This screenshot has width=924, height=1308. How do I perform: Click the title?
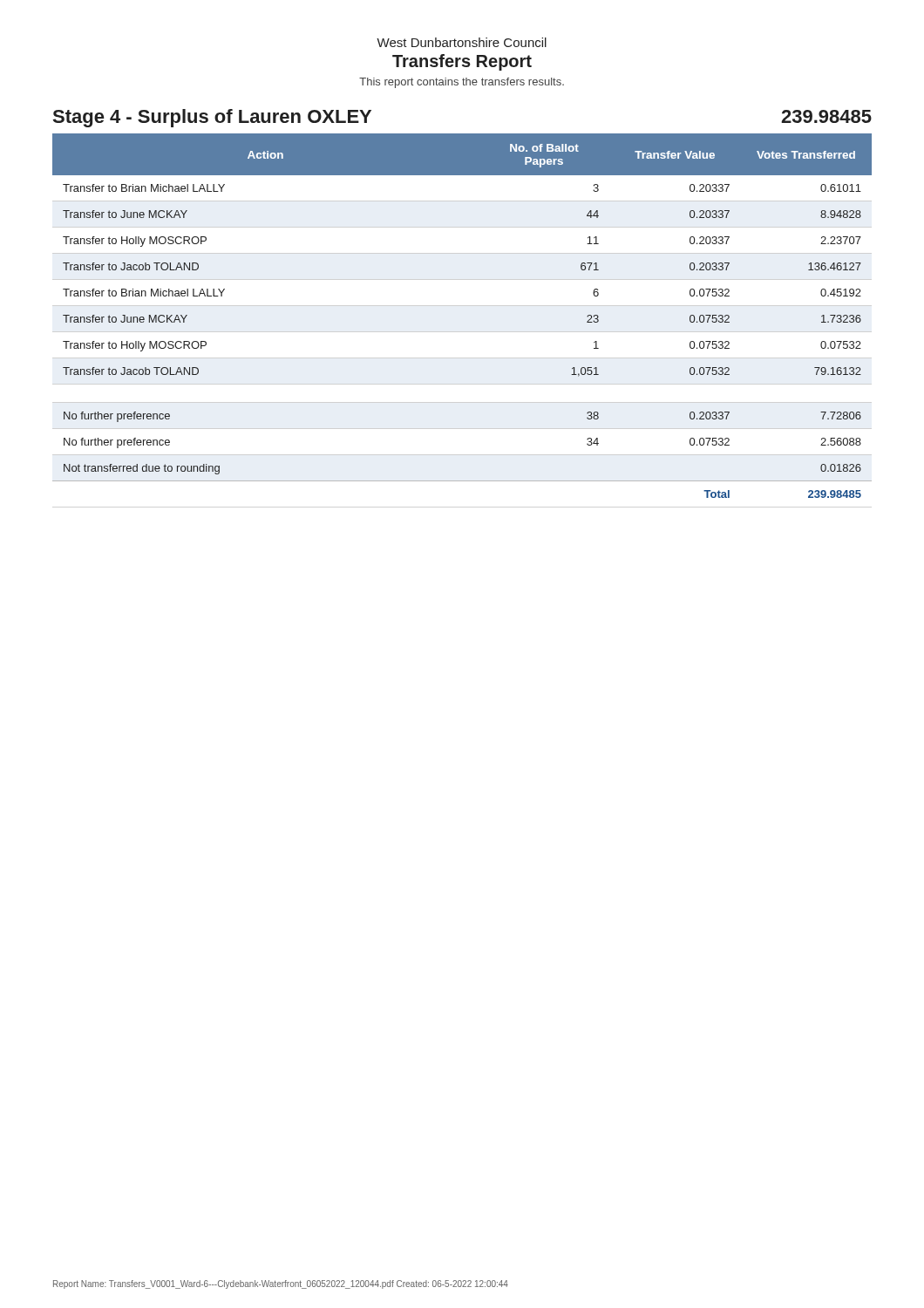coord(462,61)
